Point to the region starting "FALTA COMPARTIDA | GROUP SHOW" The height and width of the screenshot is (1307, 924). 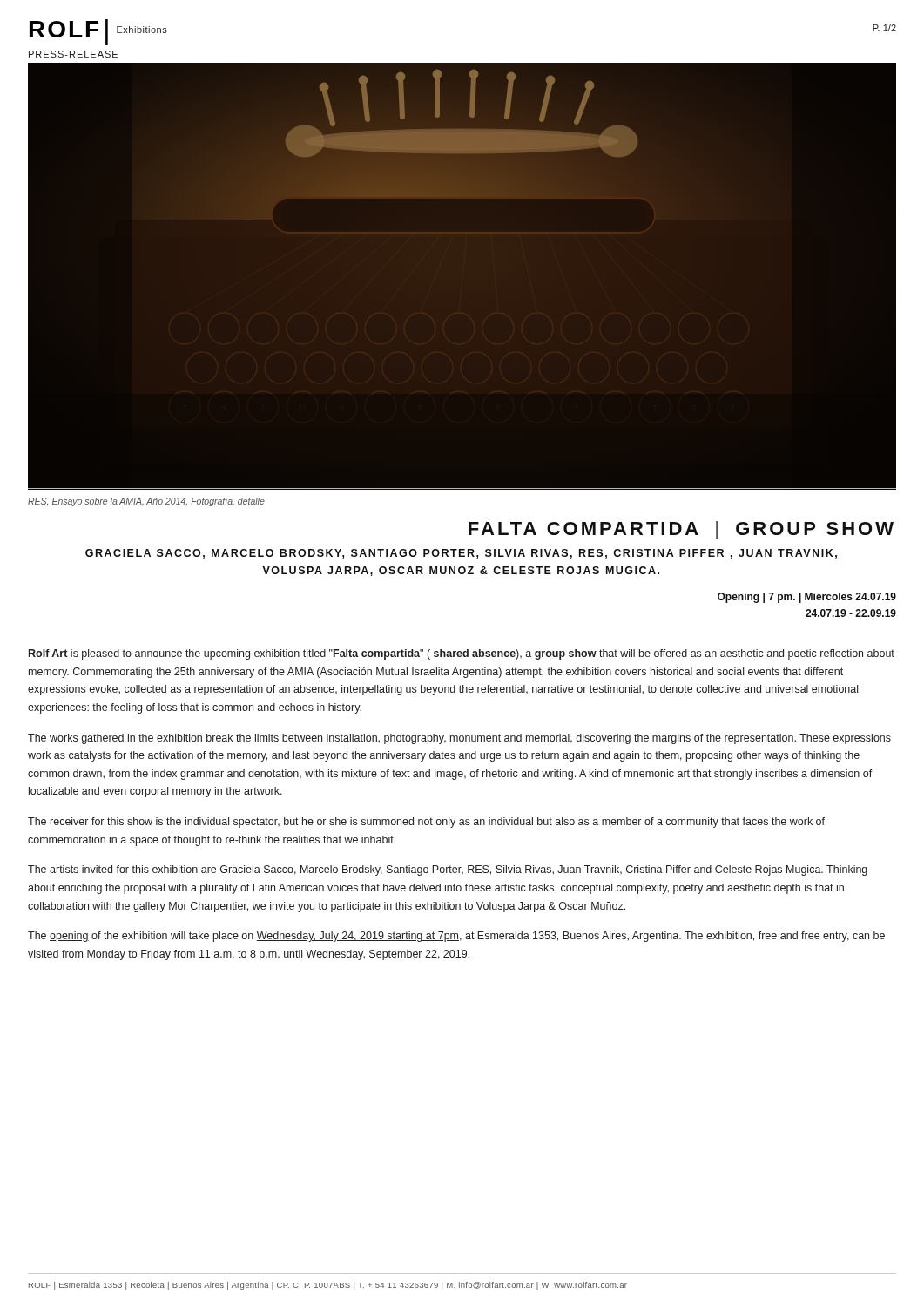[x=682, y=528]
